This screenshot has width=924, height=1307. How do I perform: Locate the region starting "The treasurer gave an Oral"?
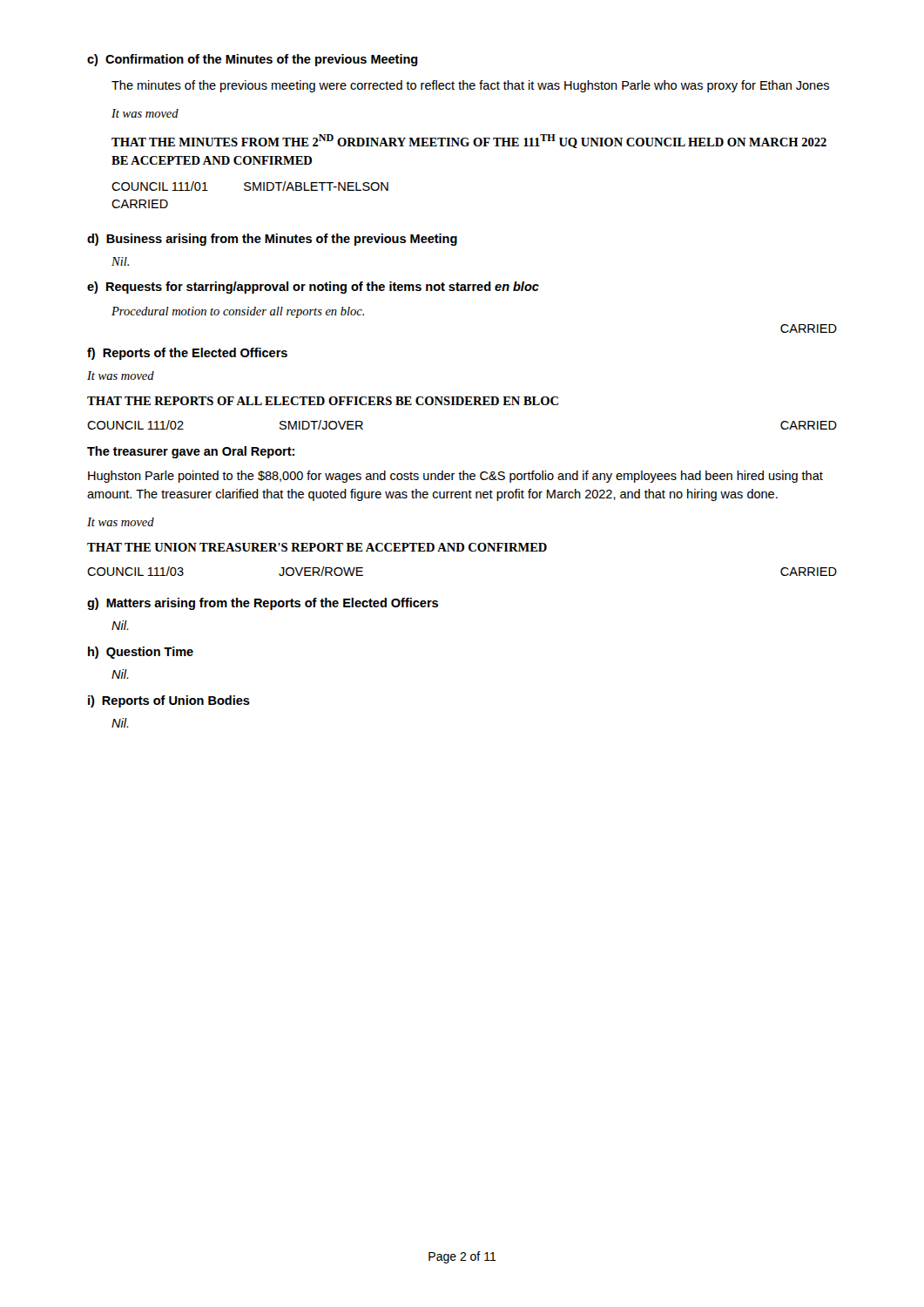(x=191, y=451)
